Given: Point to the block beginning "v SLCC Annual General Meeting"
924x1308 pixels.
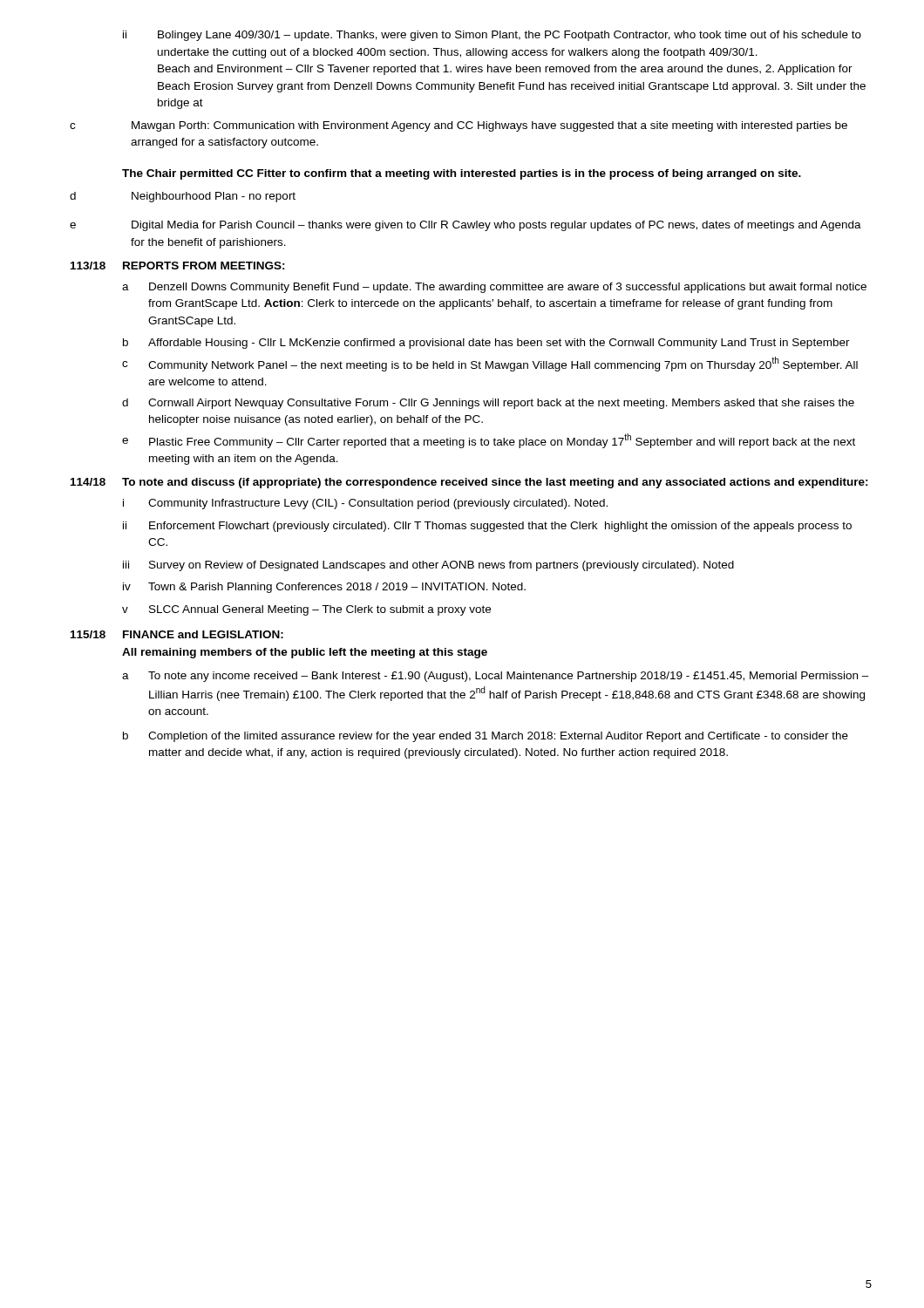Looking at the screenshot, I should coord(471,609).
